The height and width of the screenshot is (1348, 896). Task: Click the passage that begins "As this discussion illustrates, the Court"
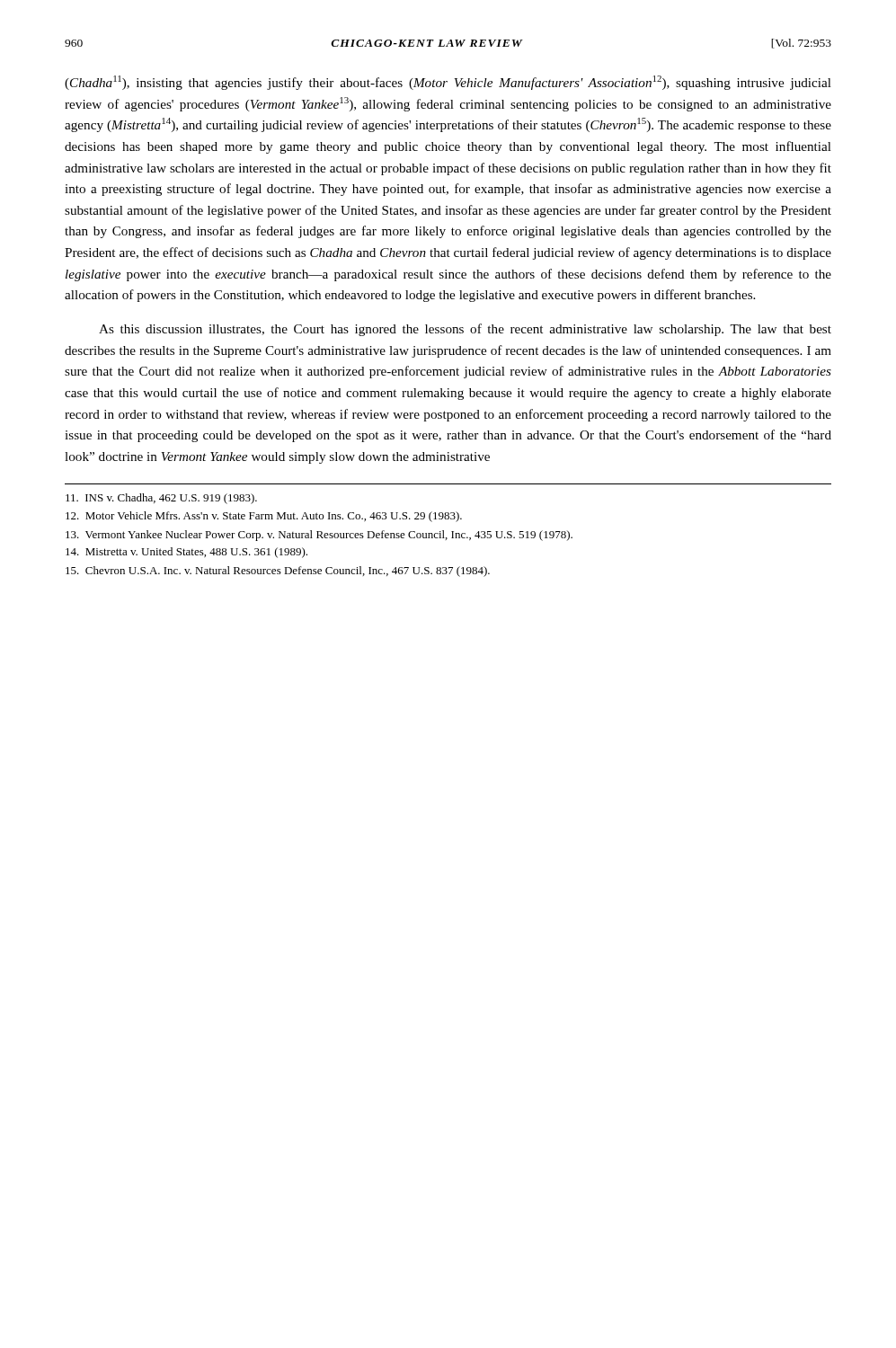[448, 393]
